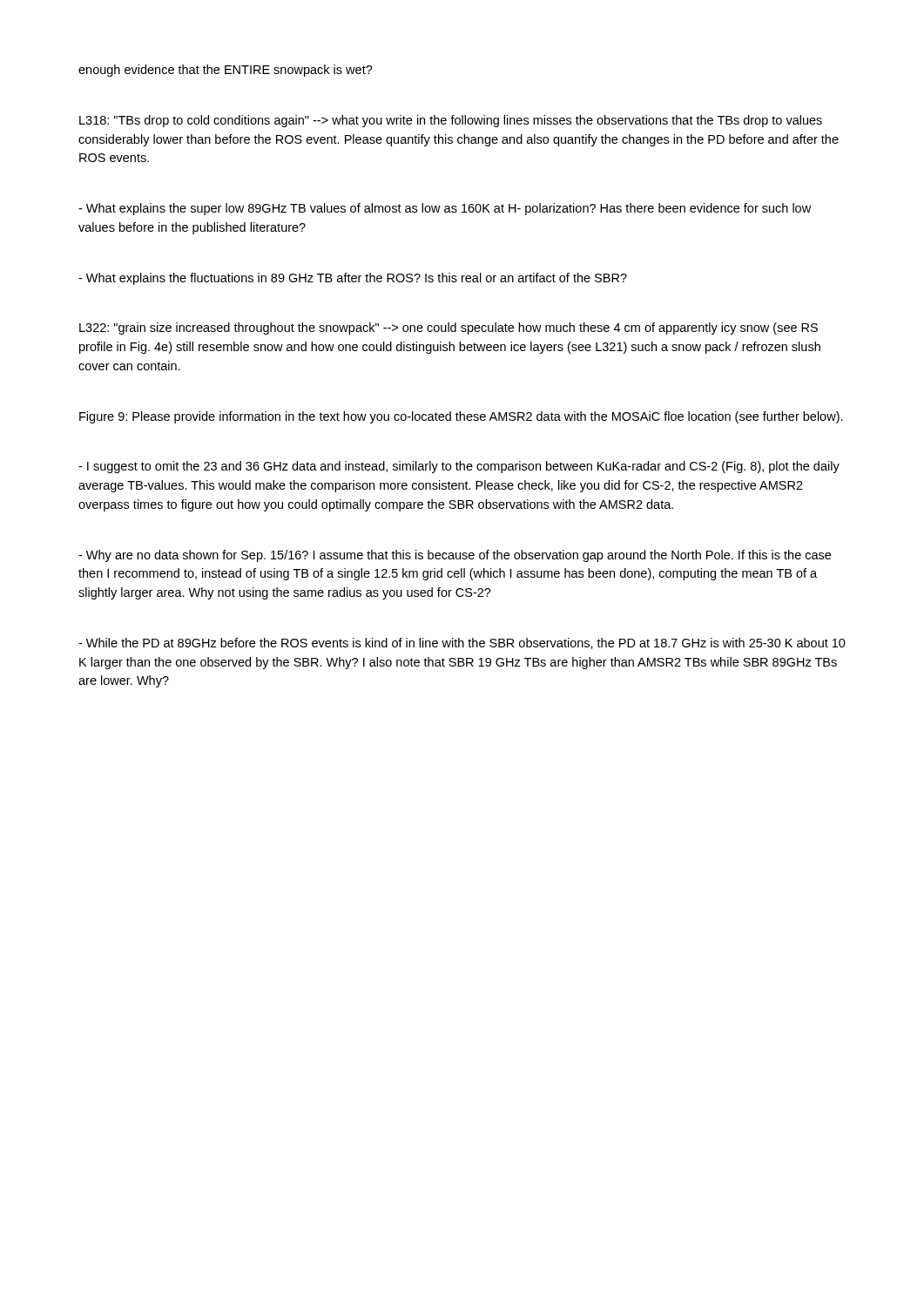Screen dimensions: 1307x924
Task: Locate the text block containing "What explains the super low 89GHz TB"
Action: point(445,218)
